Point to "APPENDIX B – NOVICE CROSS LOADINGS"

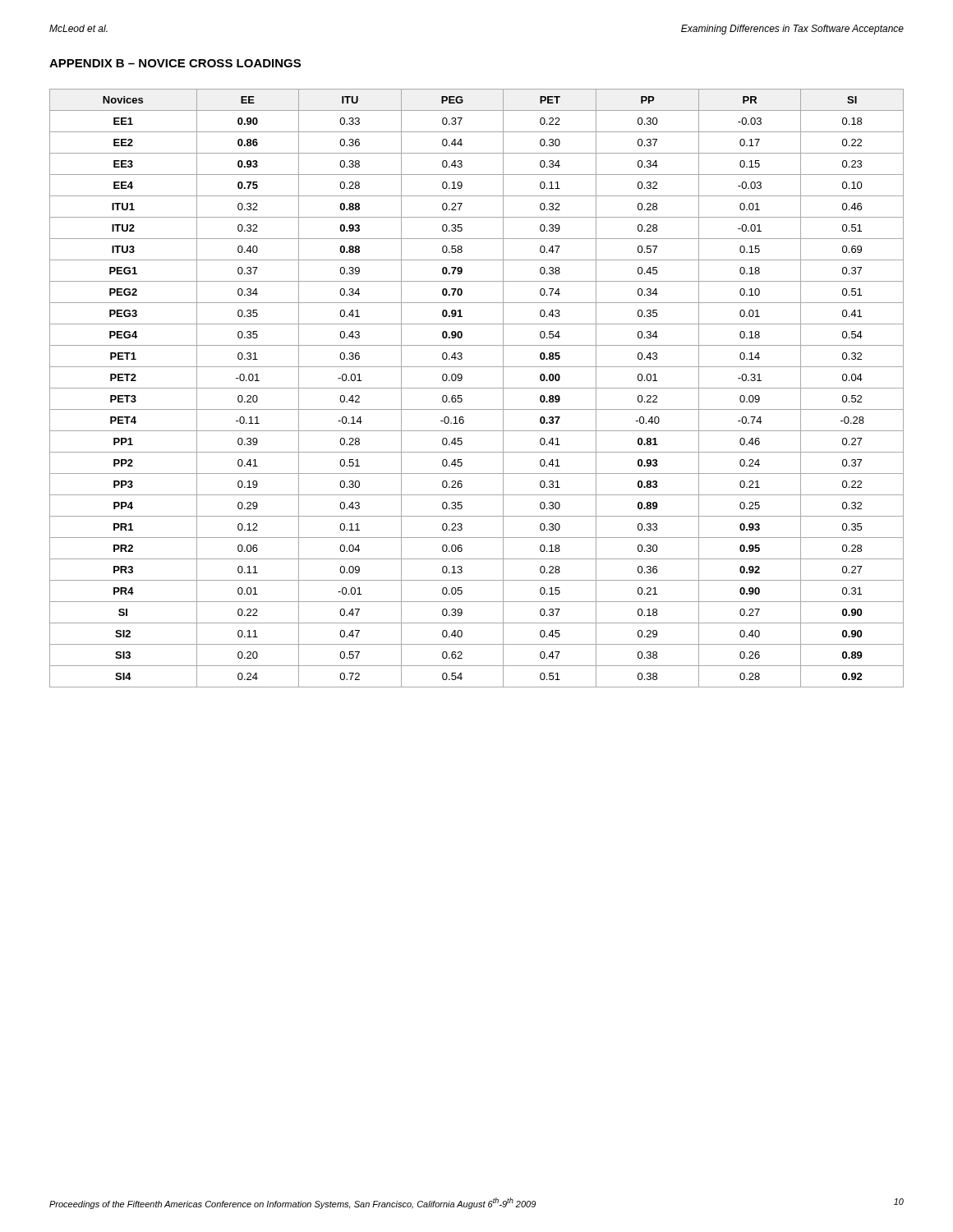tap(175, 63)
